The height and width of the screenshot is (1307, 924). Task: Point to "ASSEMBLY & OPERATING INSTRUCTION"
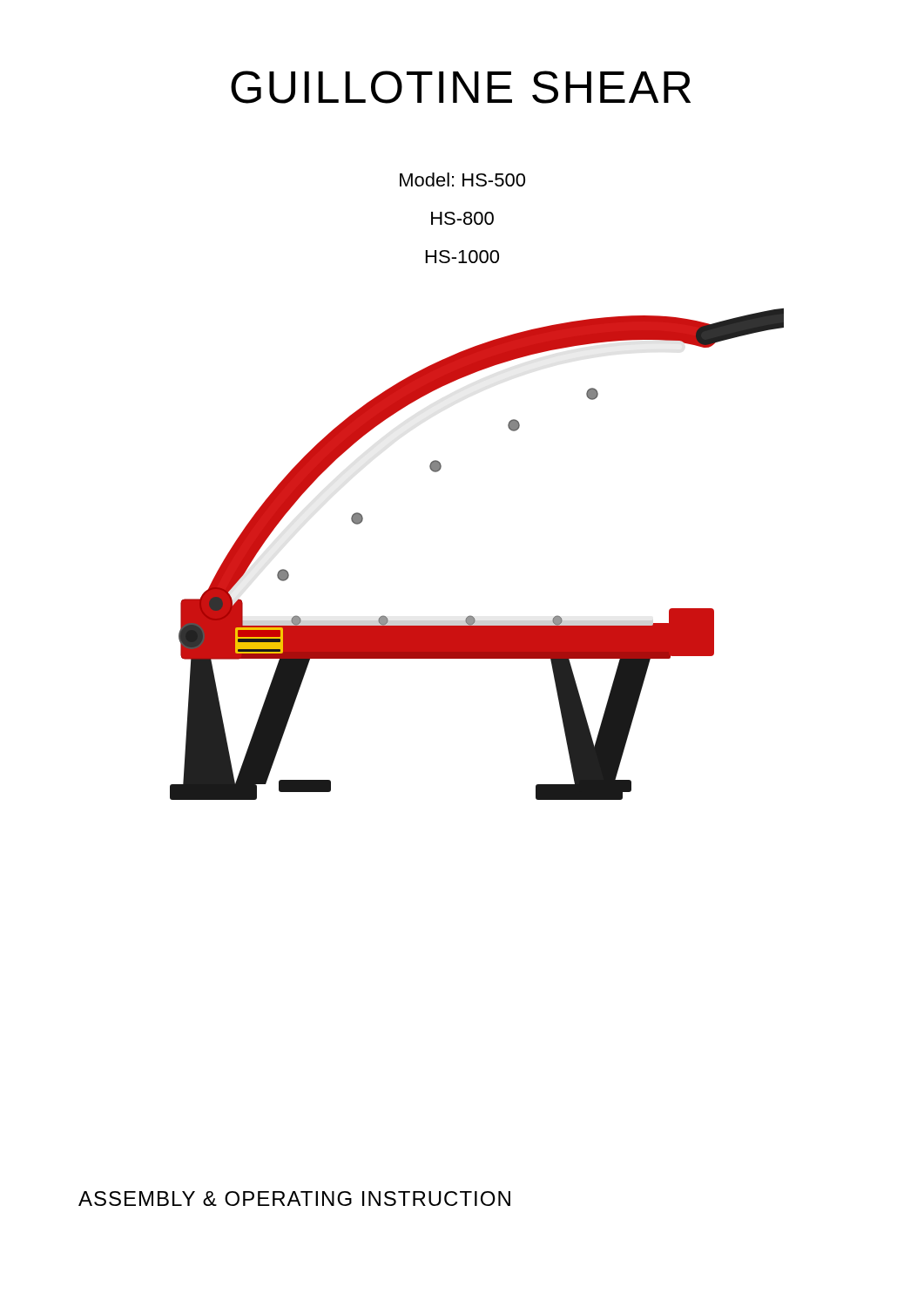click(x=296, y=1199)
